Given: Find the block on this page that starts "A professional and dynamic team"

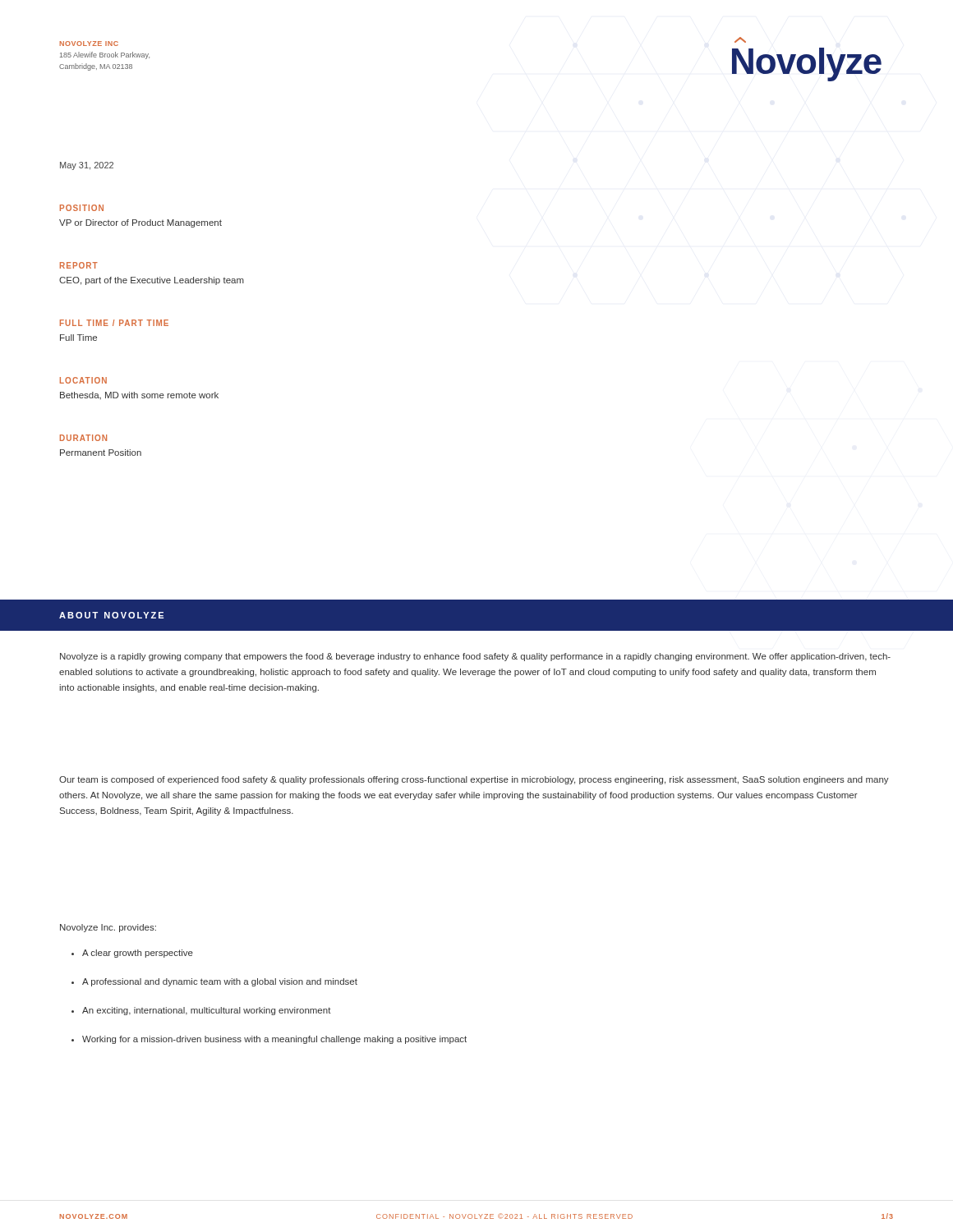Looking at the screenshot, I should click(x=214, y=982).
